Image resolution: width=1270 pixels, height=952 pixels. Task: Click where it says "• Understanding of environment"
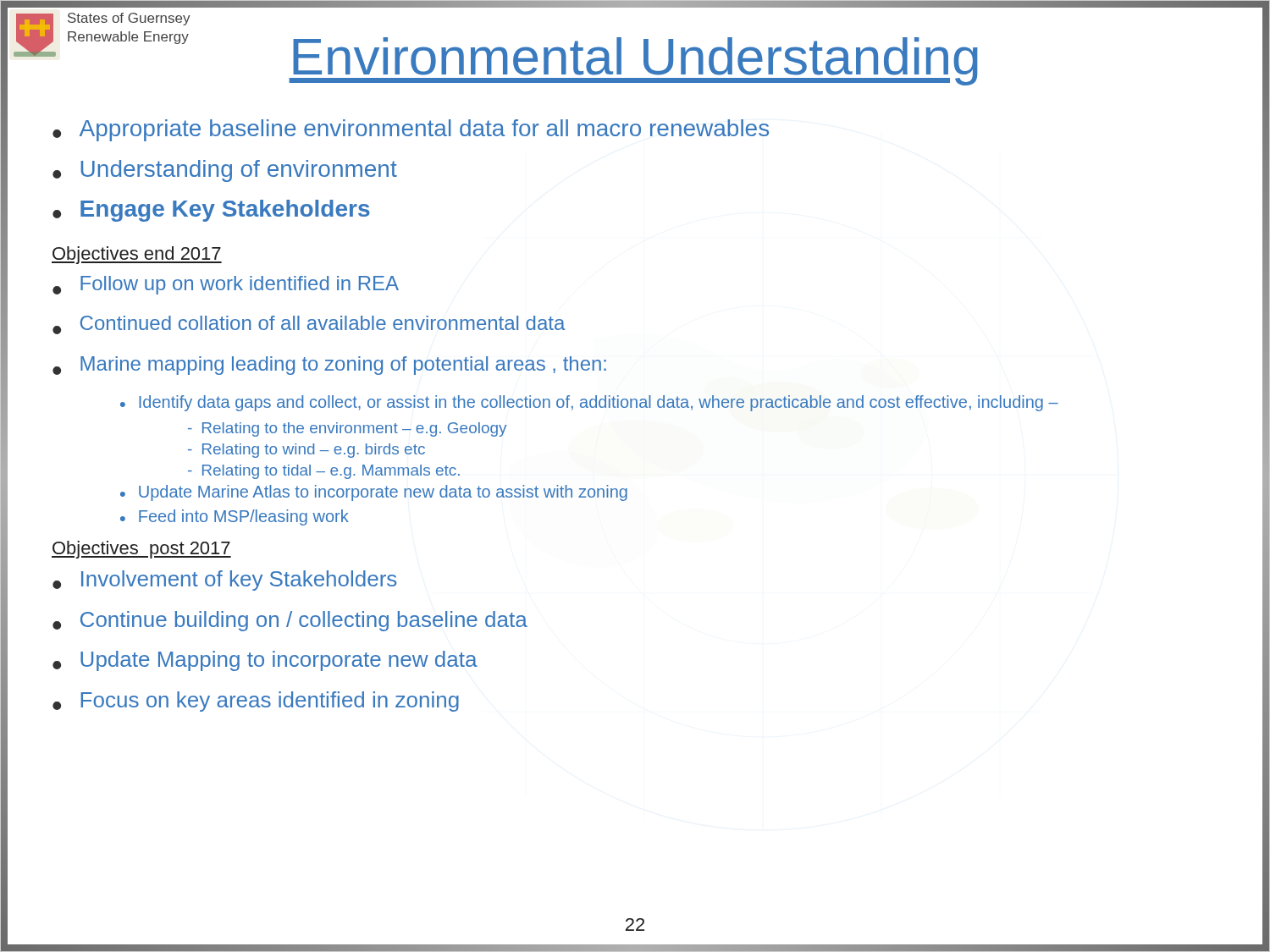coord(224,173)
